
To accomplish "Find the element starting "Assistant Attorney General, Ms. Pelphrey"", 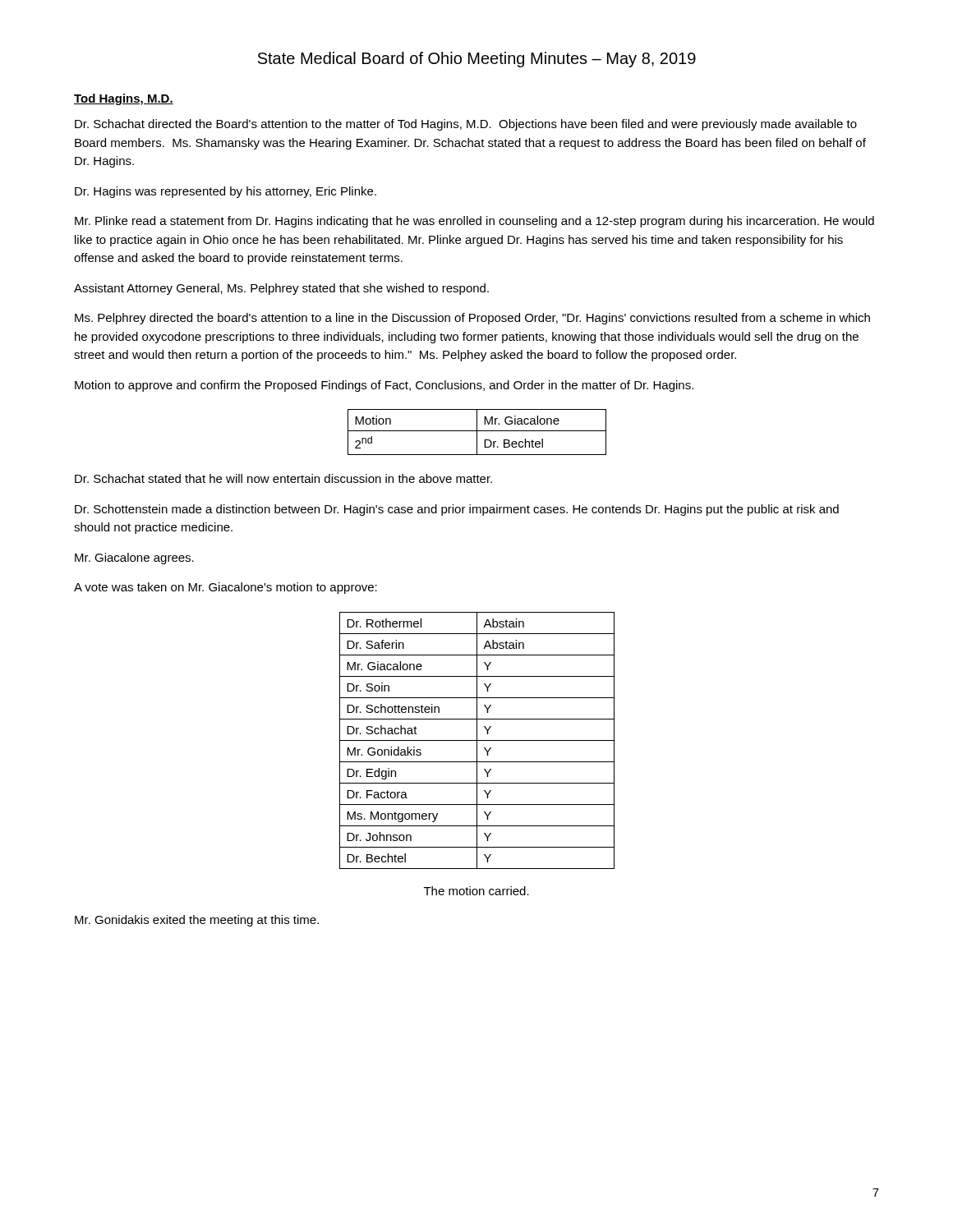I will 282,287.
